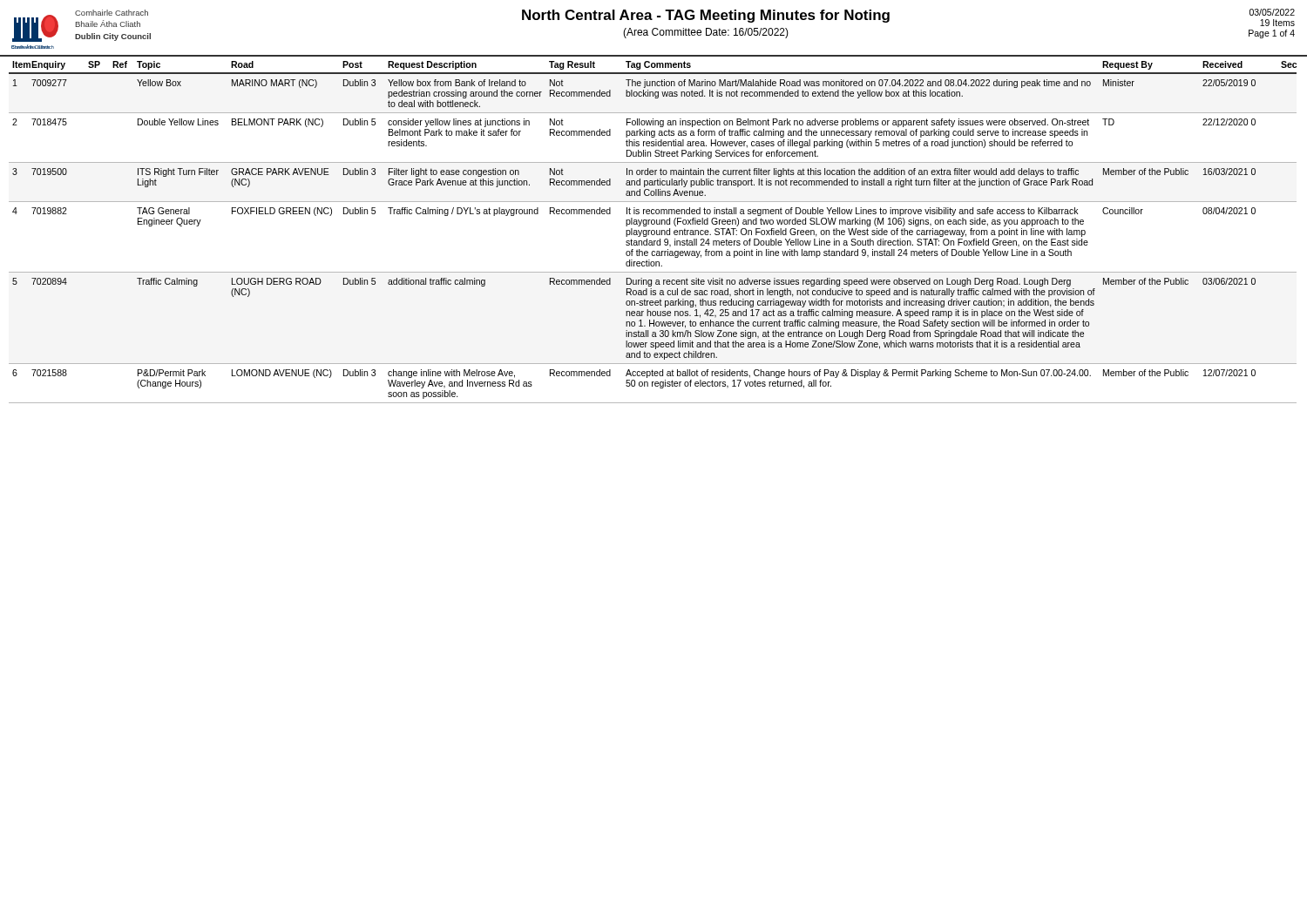Click on the table containing "22/12/2020 0"

click(x=654, y=230)
